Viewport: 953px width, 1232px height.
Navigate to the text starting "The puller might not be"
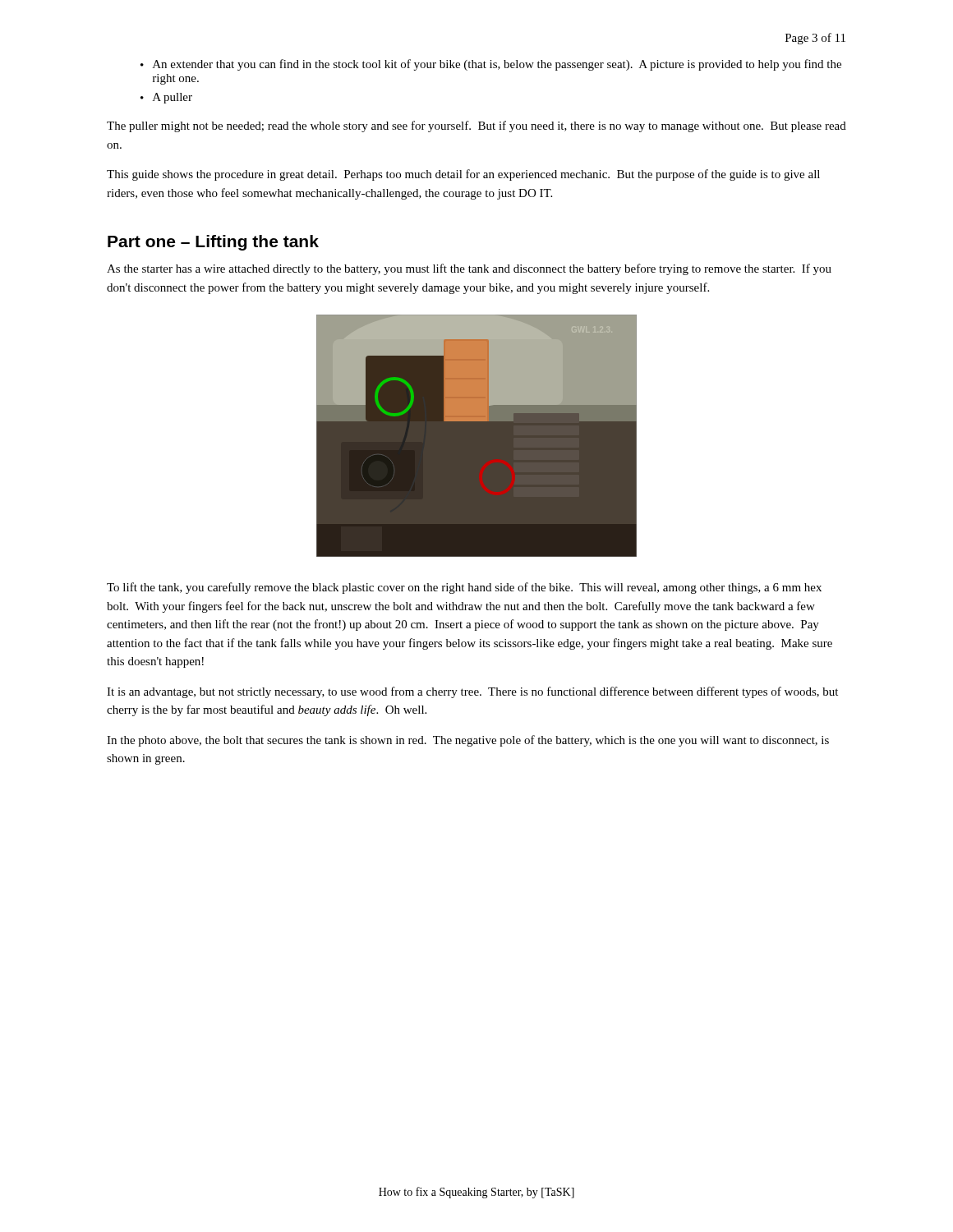476,135
